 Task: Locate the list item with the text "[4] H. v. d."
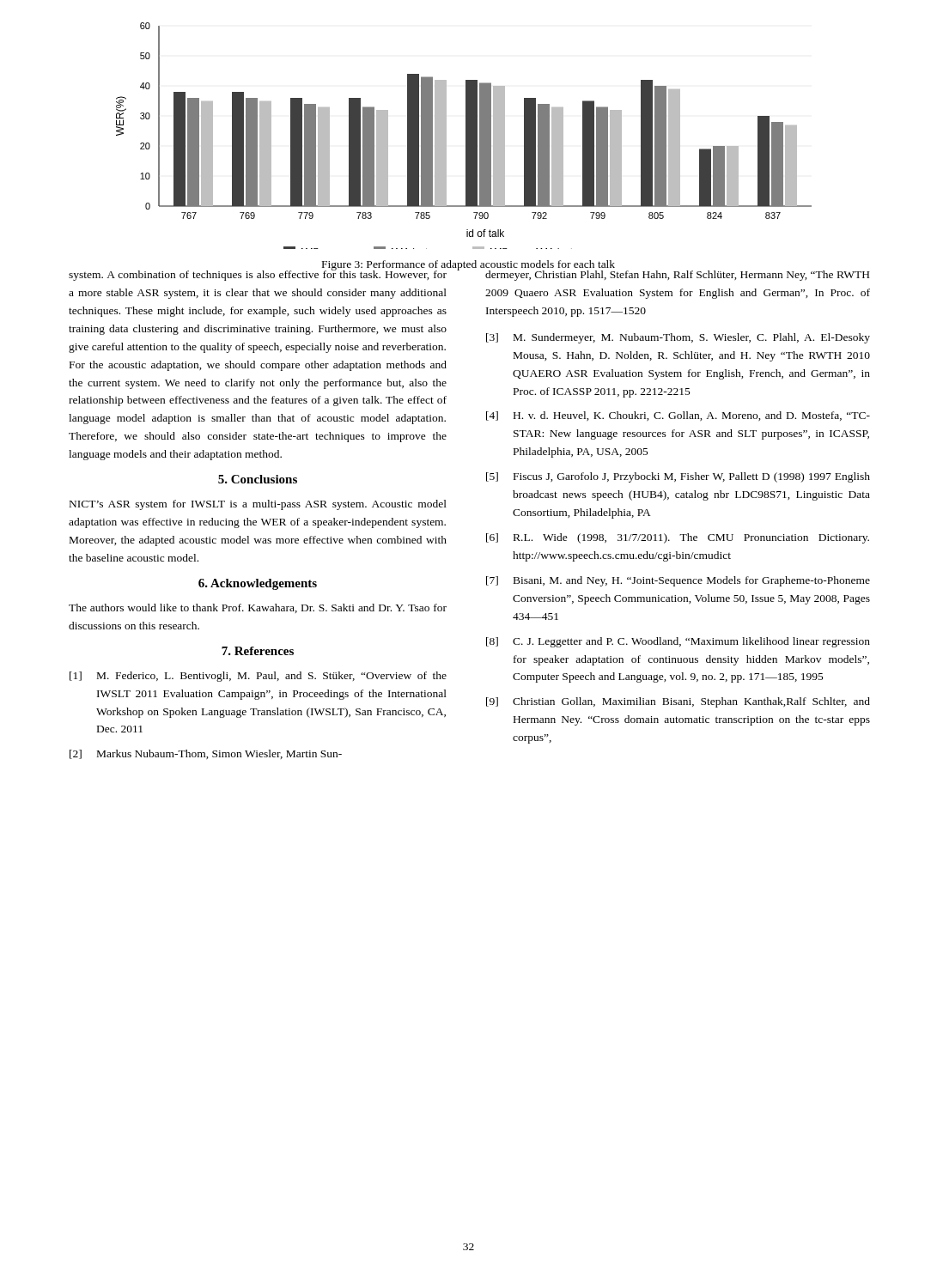click(678, 434)
